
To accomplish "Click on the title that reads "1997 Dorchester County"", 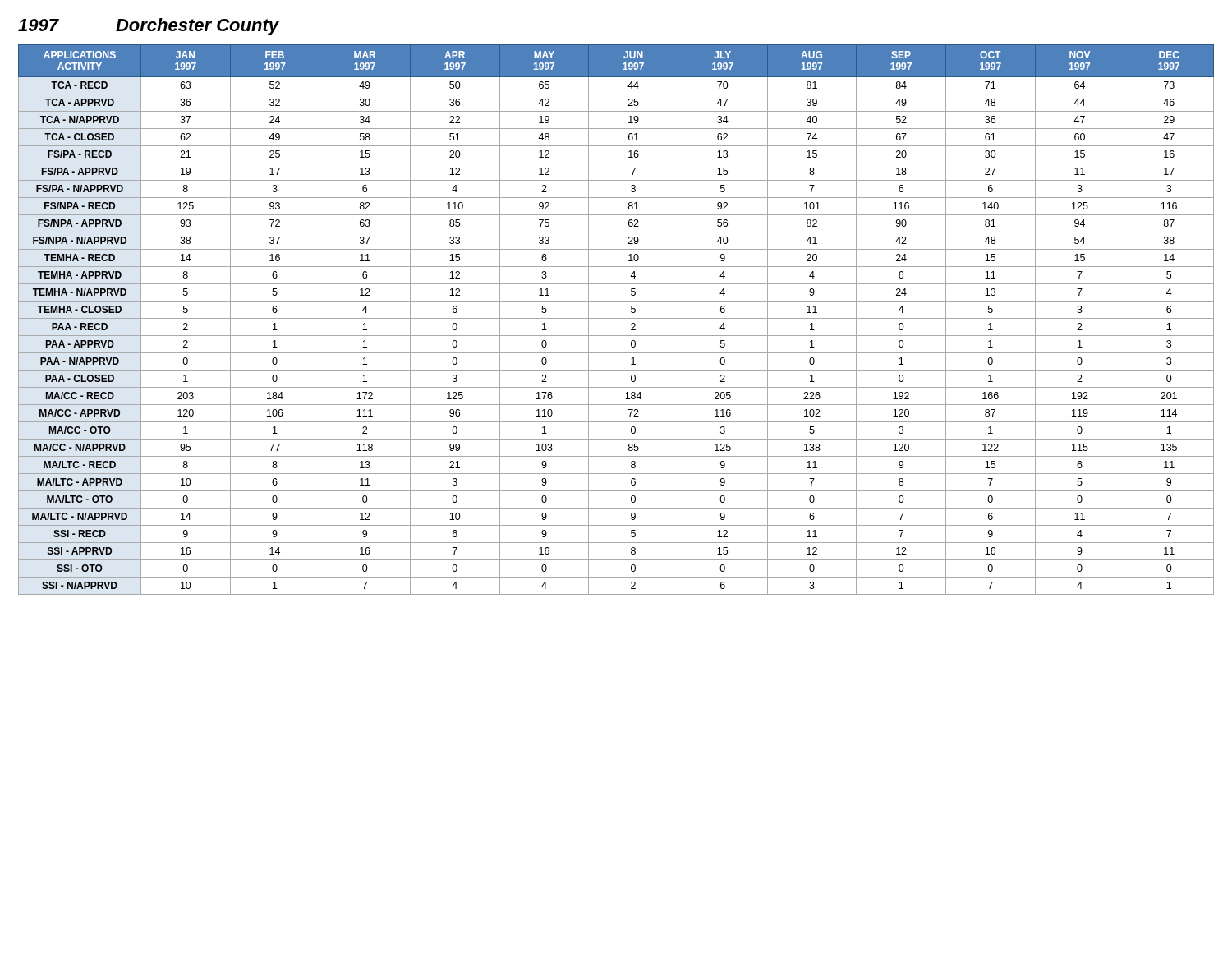I will [148, 25].
